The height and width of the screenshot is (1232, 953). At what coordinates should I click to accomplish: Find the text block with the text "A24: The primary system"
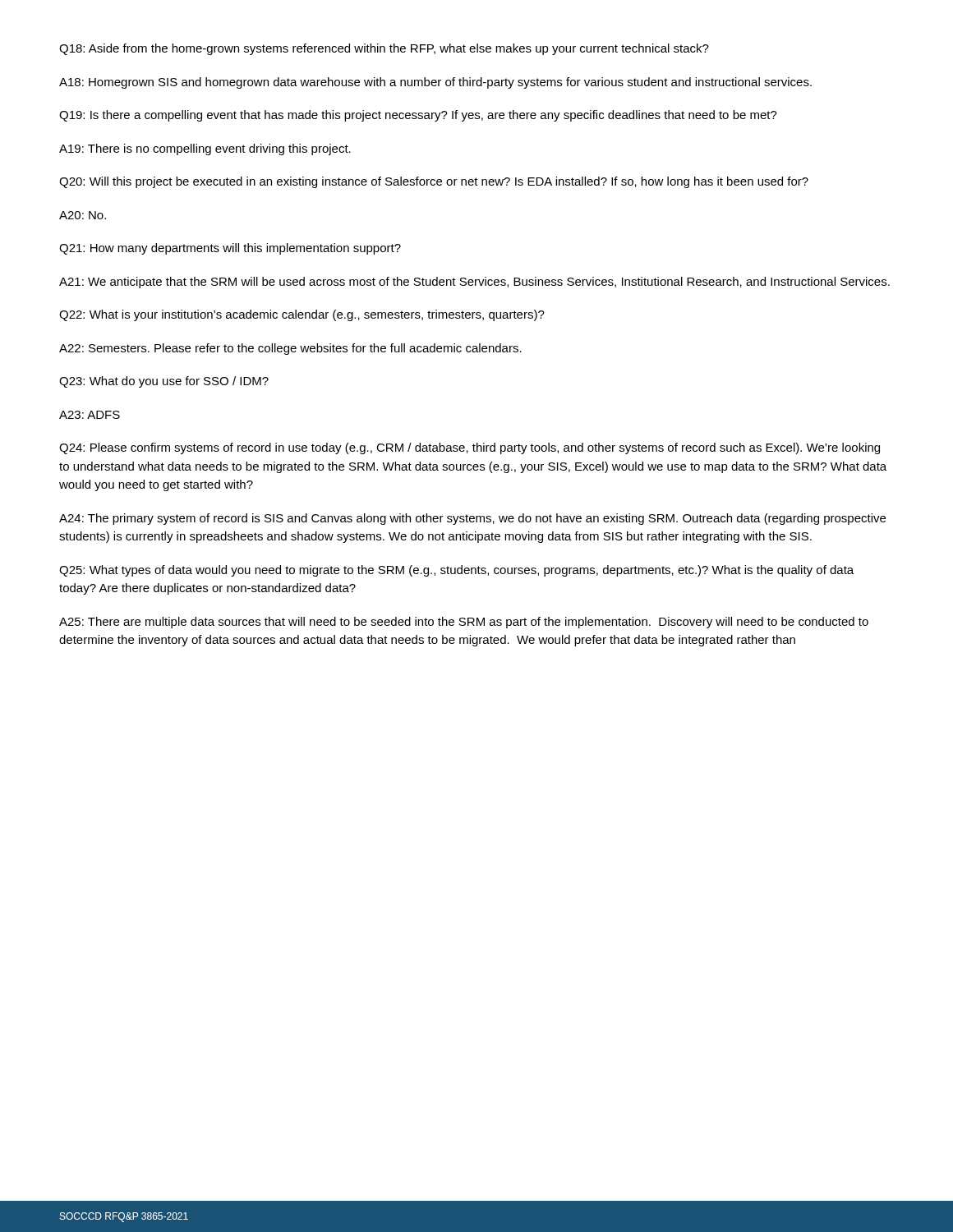(x=473, y=527)
